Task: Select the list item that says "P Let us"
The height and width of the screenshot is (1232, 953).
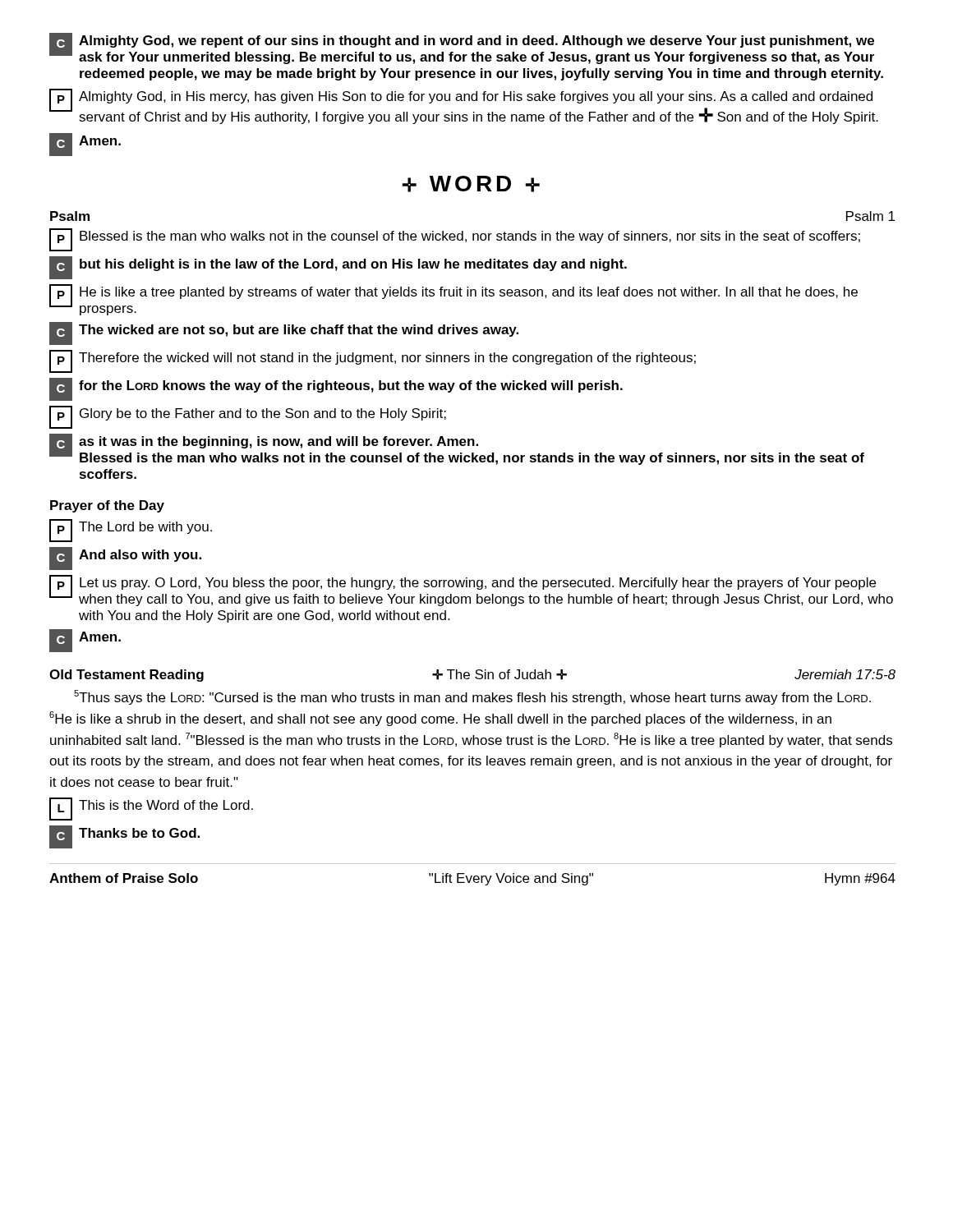Action: tap(472, 600)
